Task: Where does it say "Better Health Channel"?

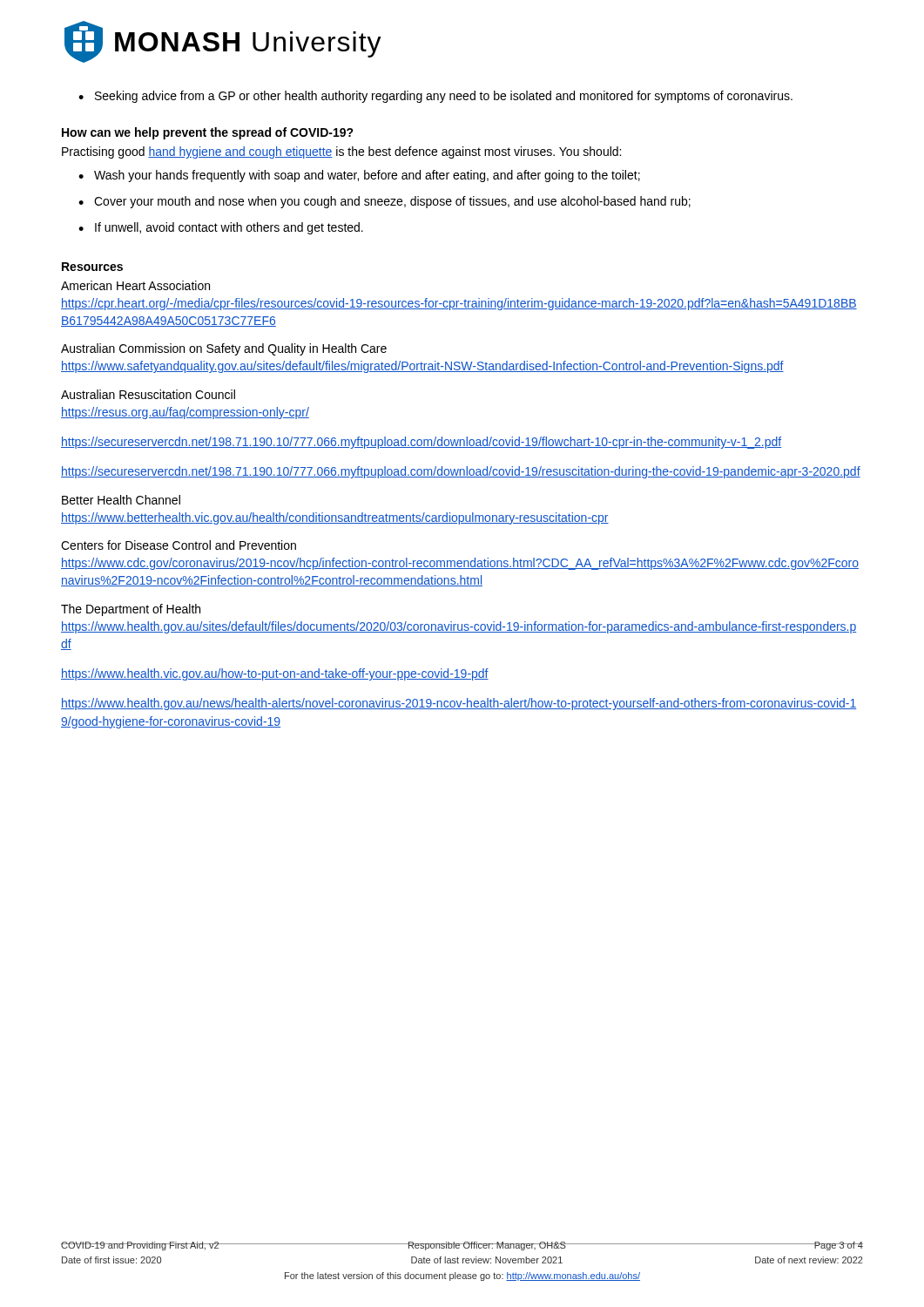Action: coord(121,500)
